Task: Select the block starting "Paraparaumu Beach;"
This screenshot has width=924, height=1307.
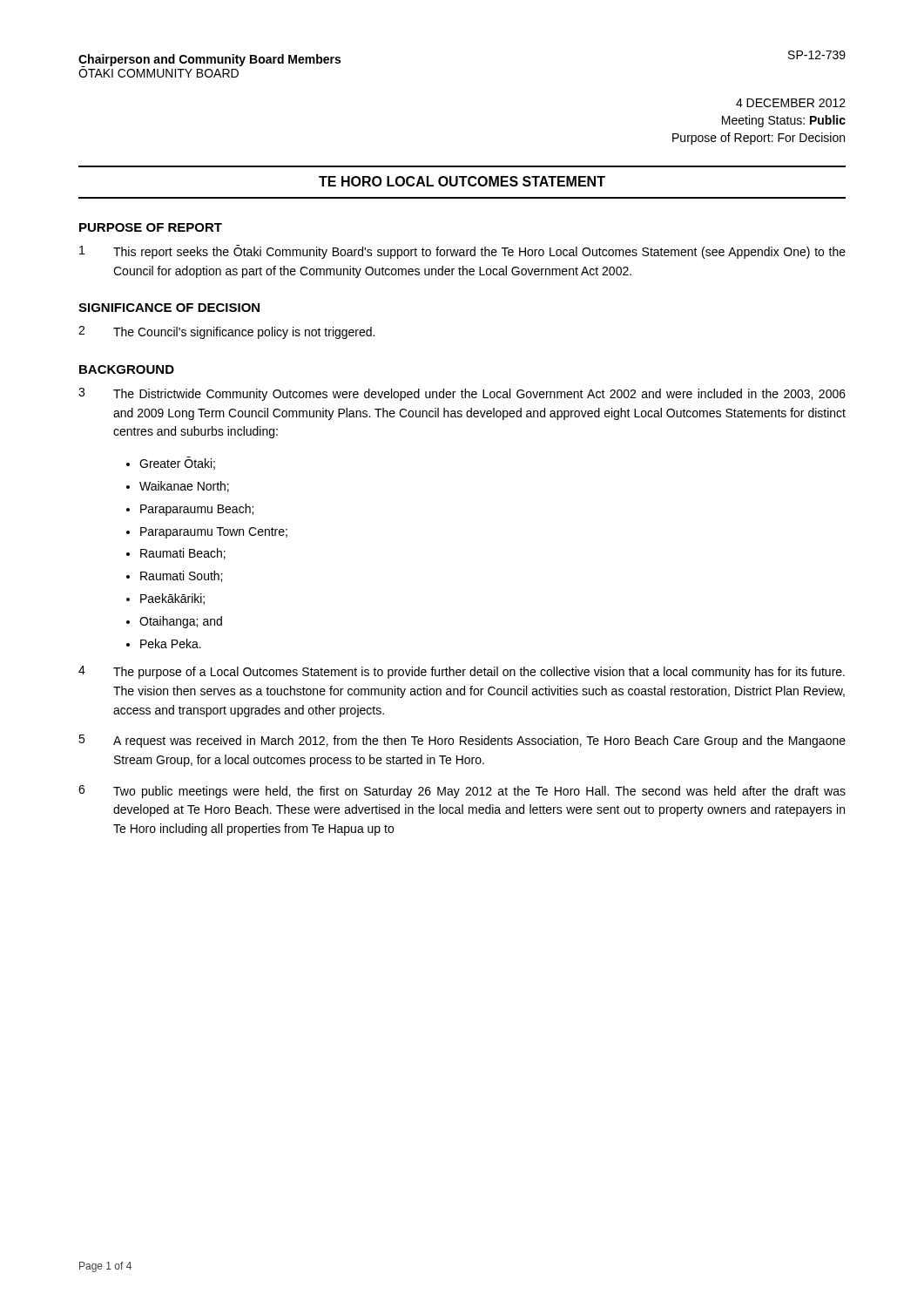Action: coord(197,509)
